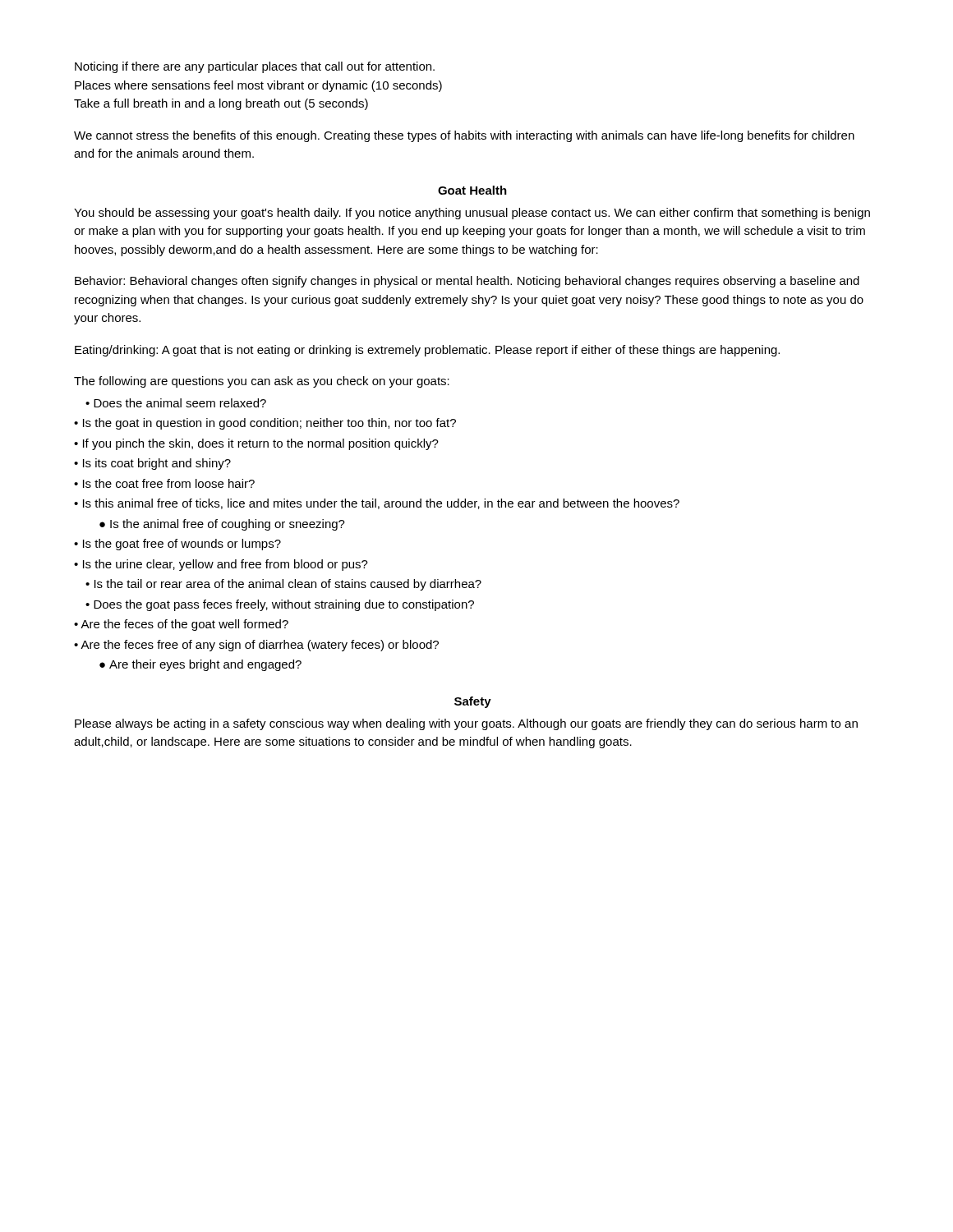Viewport: 953px width, 1232px height.
Task: Click the passage that begins "• Is this animal free of"
Action: coord(377,503)
